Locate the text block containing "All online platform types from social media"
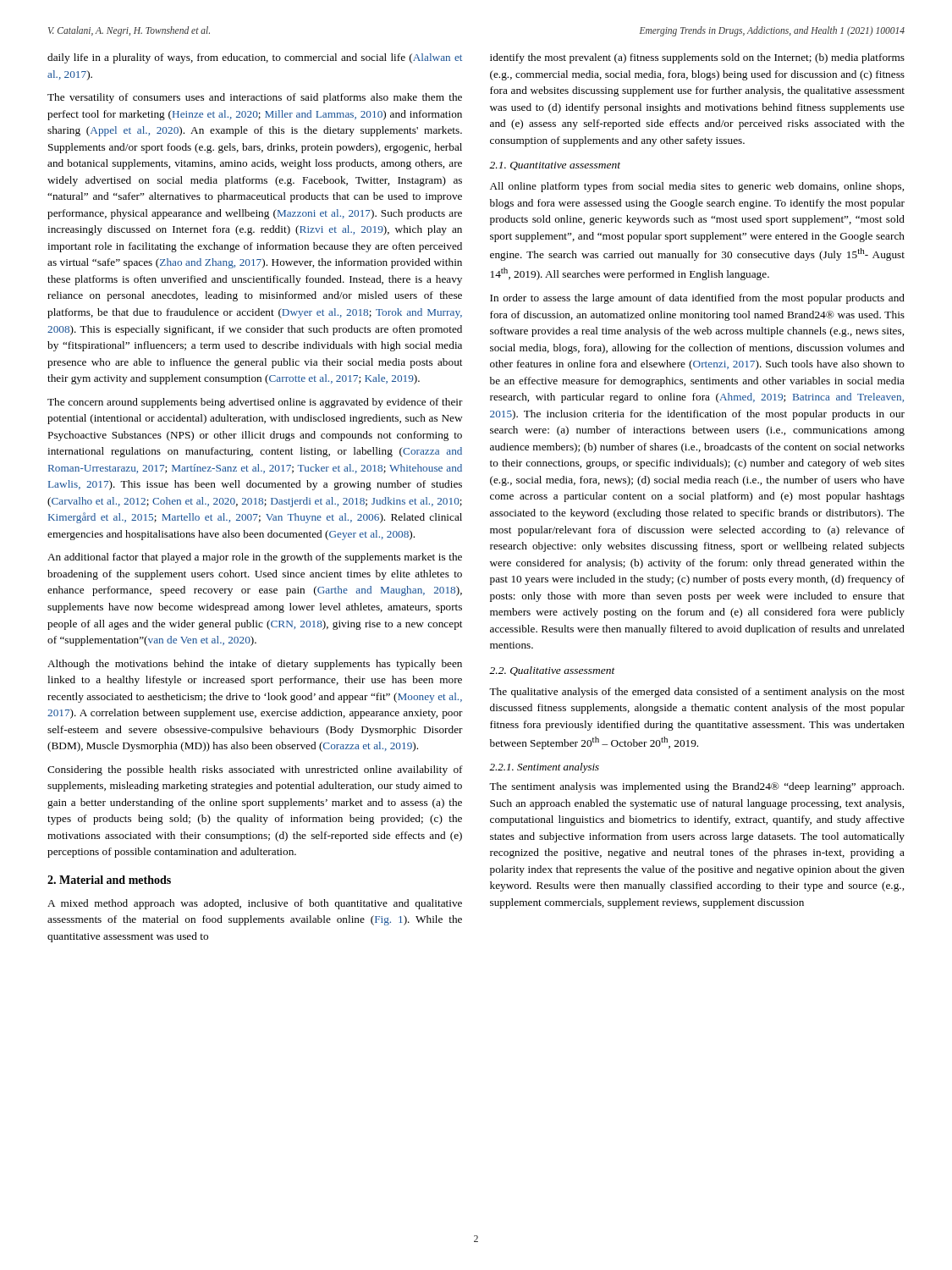This screenshot has width=952, height=1270. 697,230
